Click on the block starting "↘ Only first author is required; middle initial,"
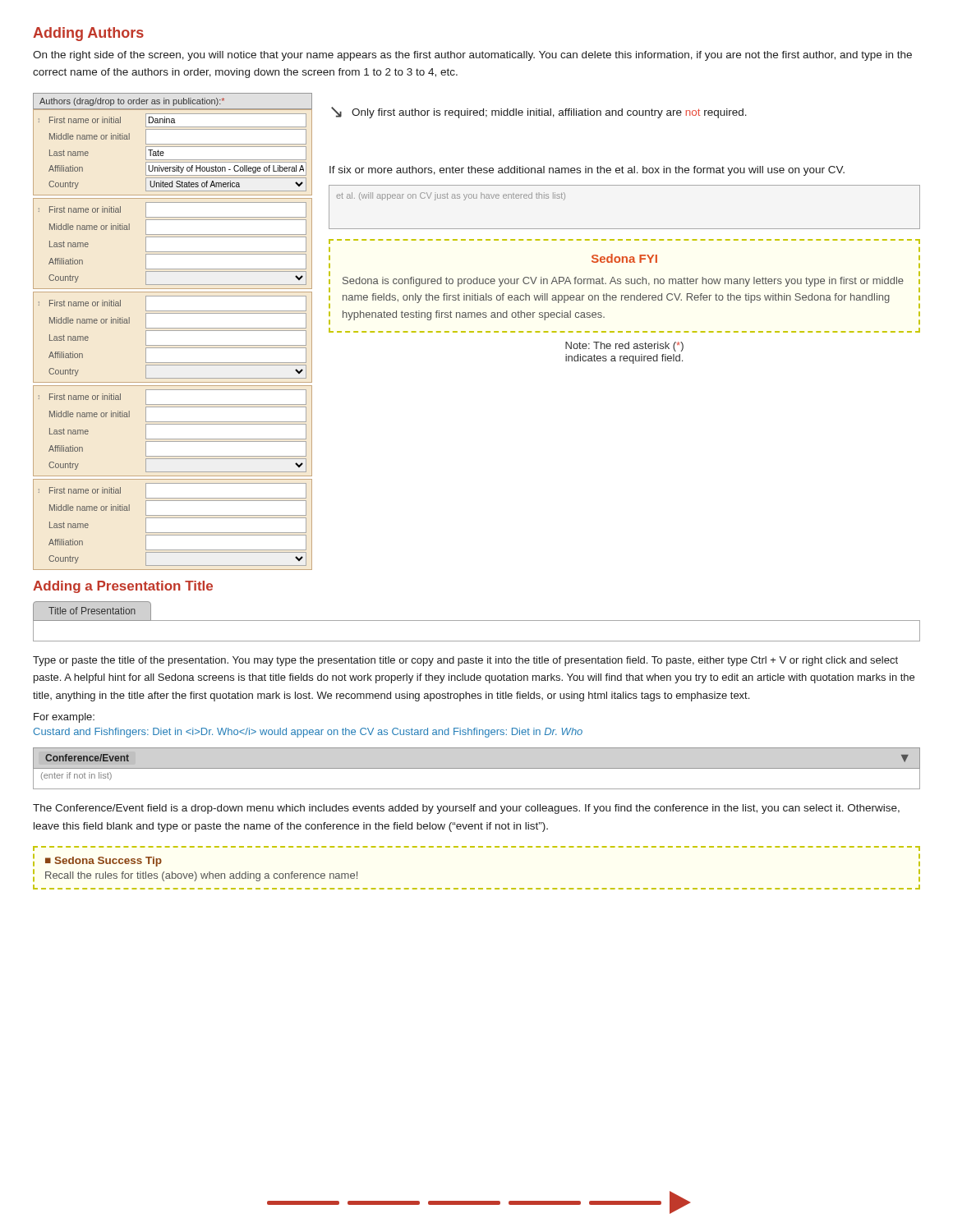The image size is (953, 1232). pos(538,113)
